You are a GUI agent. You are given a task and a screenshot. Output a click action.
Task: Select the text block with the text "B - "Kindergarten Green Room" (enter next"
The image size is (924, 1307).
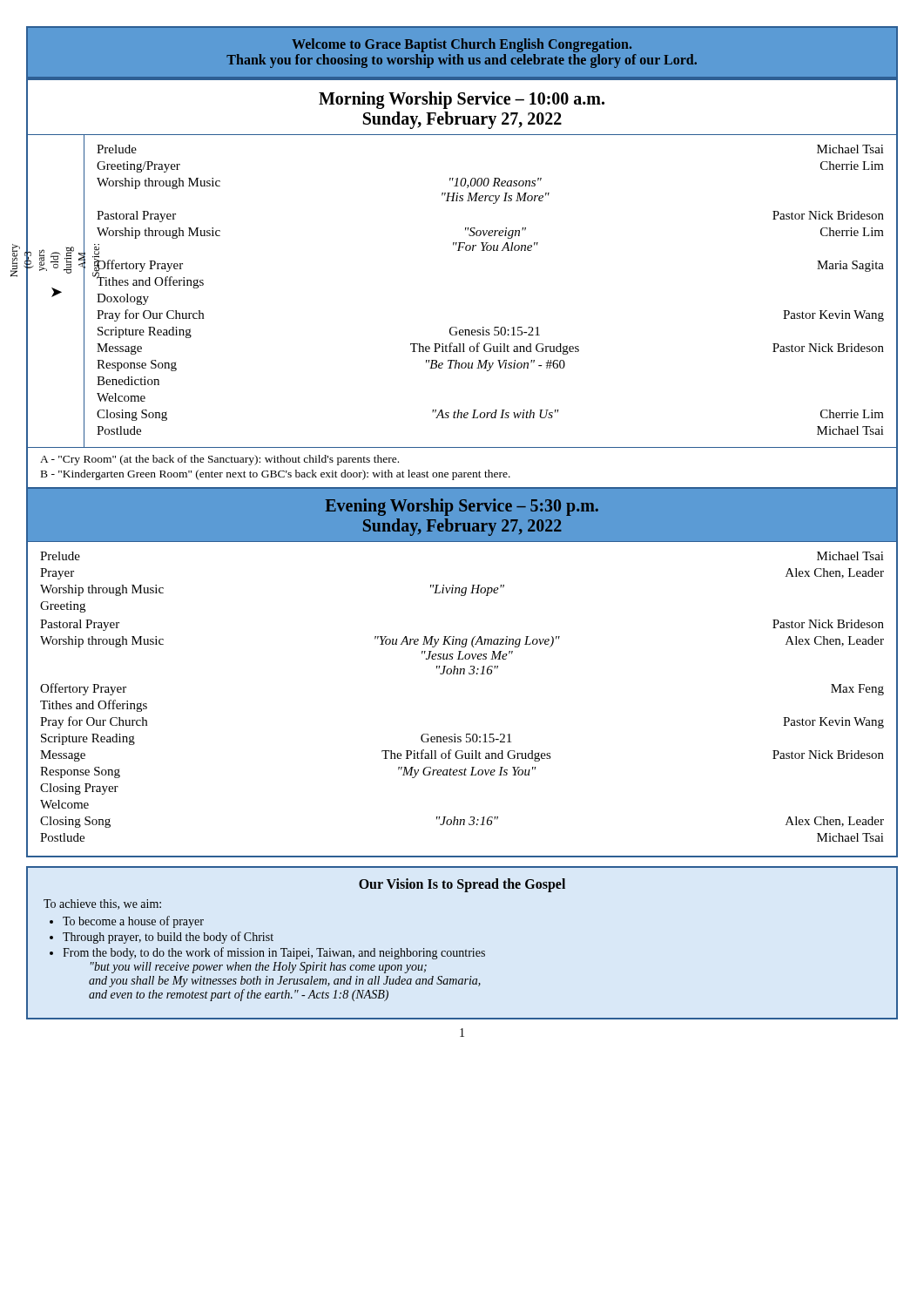coord(275,474)
